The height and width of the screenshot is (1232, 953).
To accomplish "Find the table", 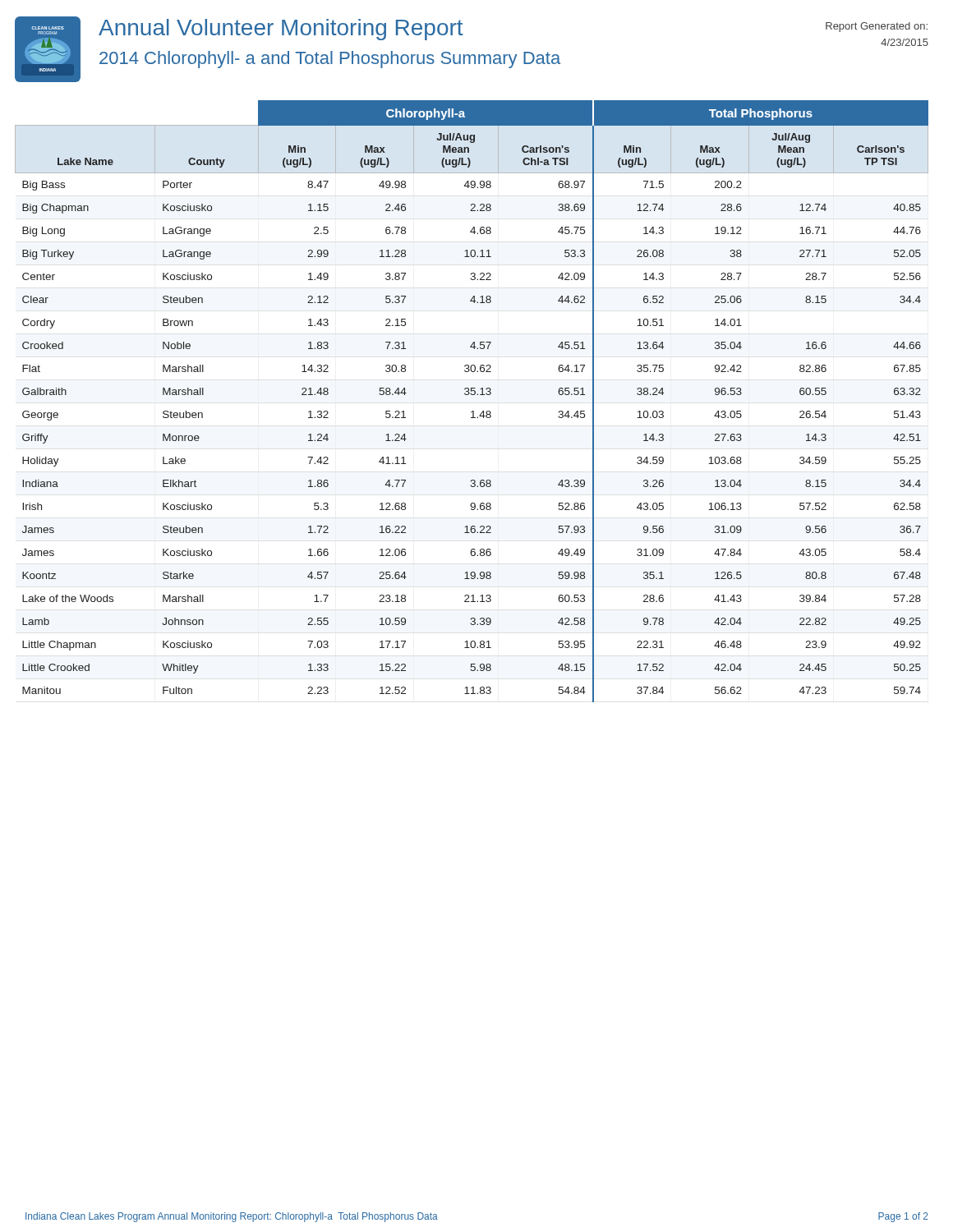I will 476,398.
